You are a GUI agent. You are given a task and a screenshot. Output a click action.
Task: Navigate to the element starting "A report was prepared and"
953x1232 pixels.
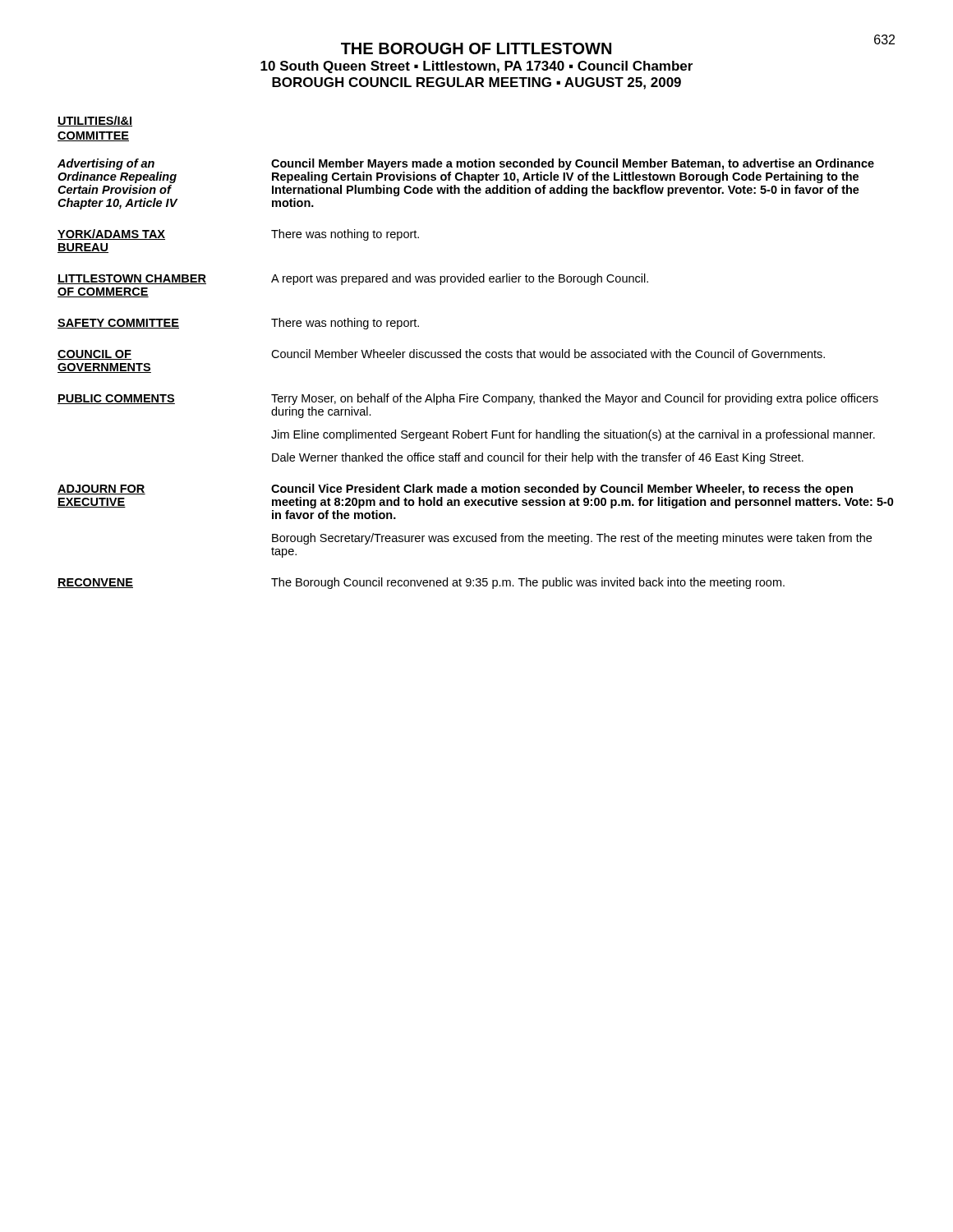(x=583, y=278)
